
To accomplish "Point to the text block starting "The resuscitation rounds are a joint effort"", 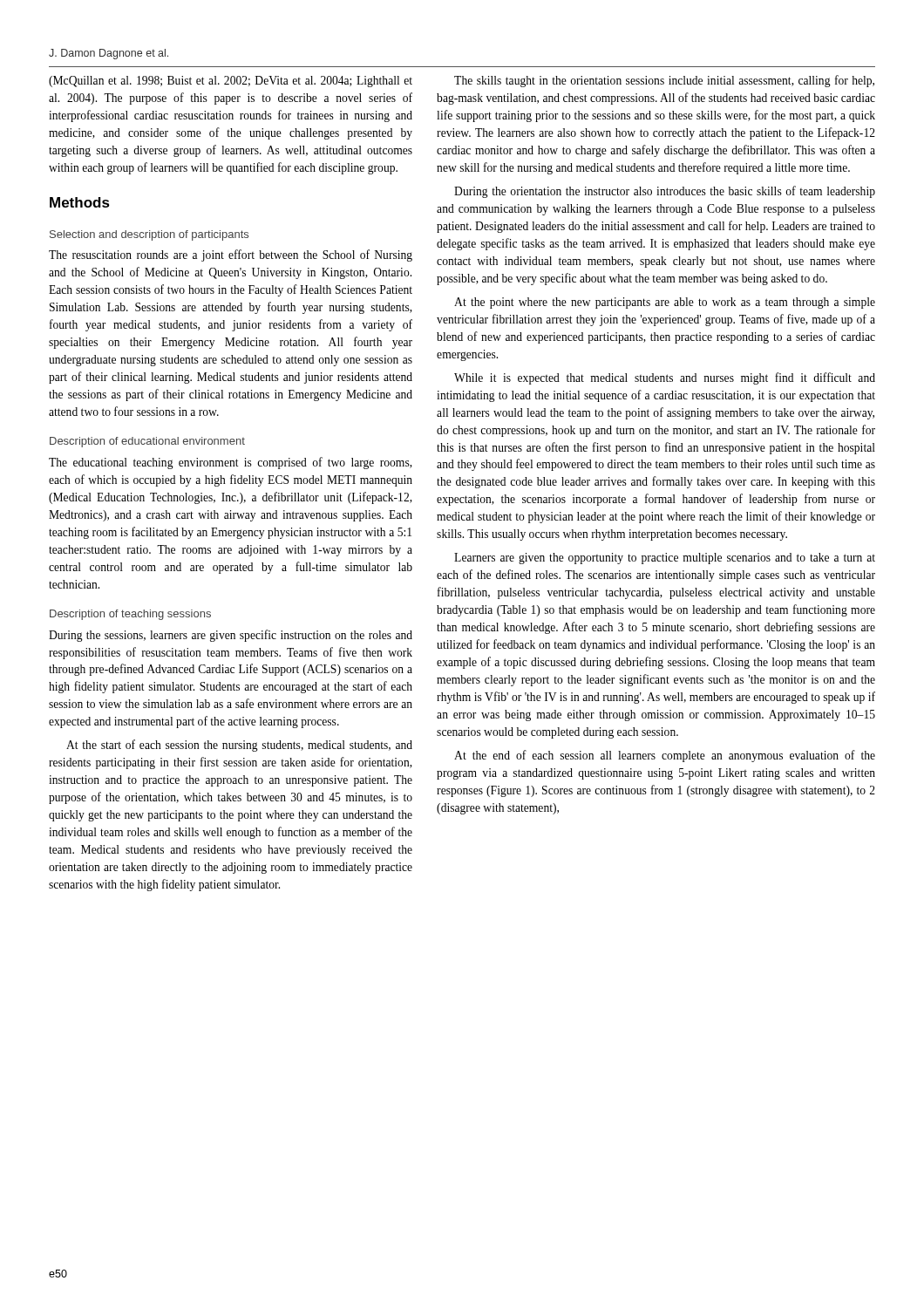I will [231, 334].
